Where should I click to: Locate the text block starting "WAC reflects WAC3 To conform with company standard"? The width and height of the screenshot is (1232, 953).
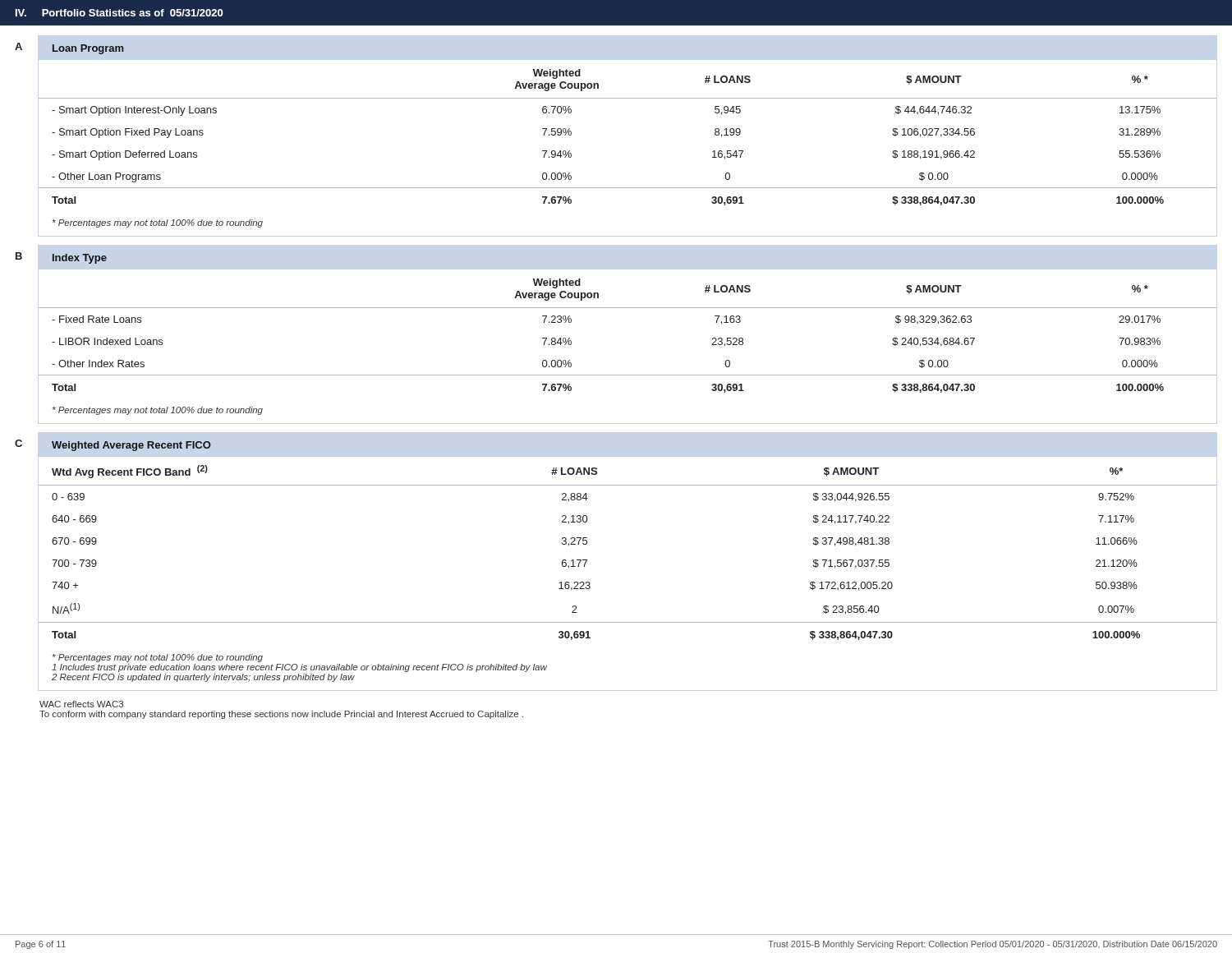pyautogui.click(x=81, y=704)
